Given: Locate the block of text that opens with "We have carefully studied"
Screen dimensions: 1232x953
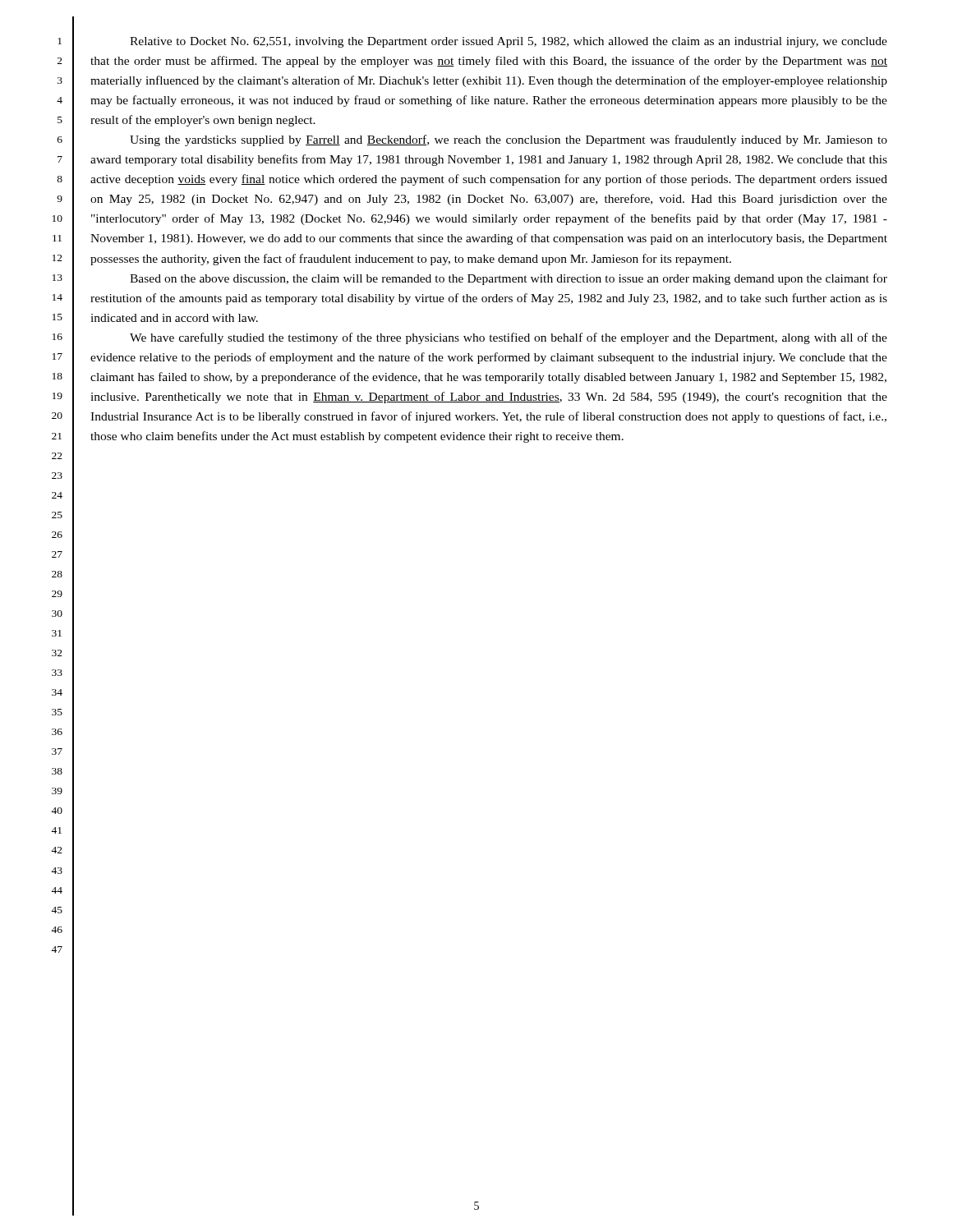Looking at the screenshot, I should pyautogui.click(x=489, y=387).
